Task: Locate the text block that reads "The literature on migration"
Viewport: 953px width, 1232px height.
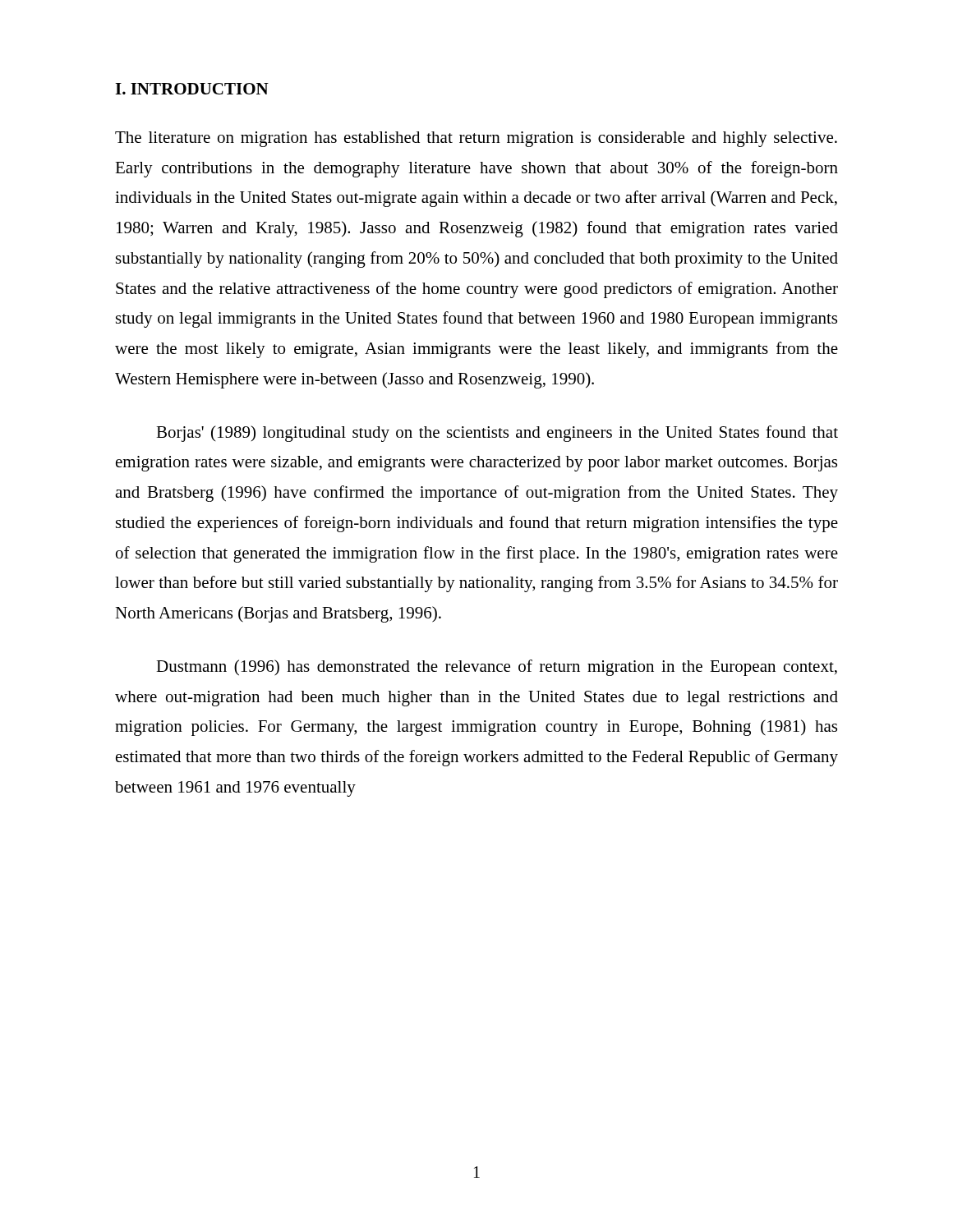Action: pos(476,258)
